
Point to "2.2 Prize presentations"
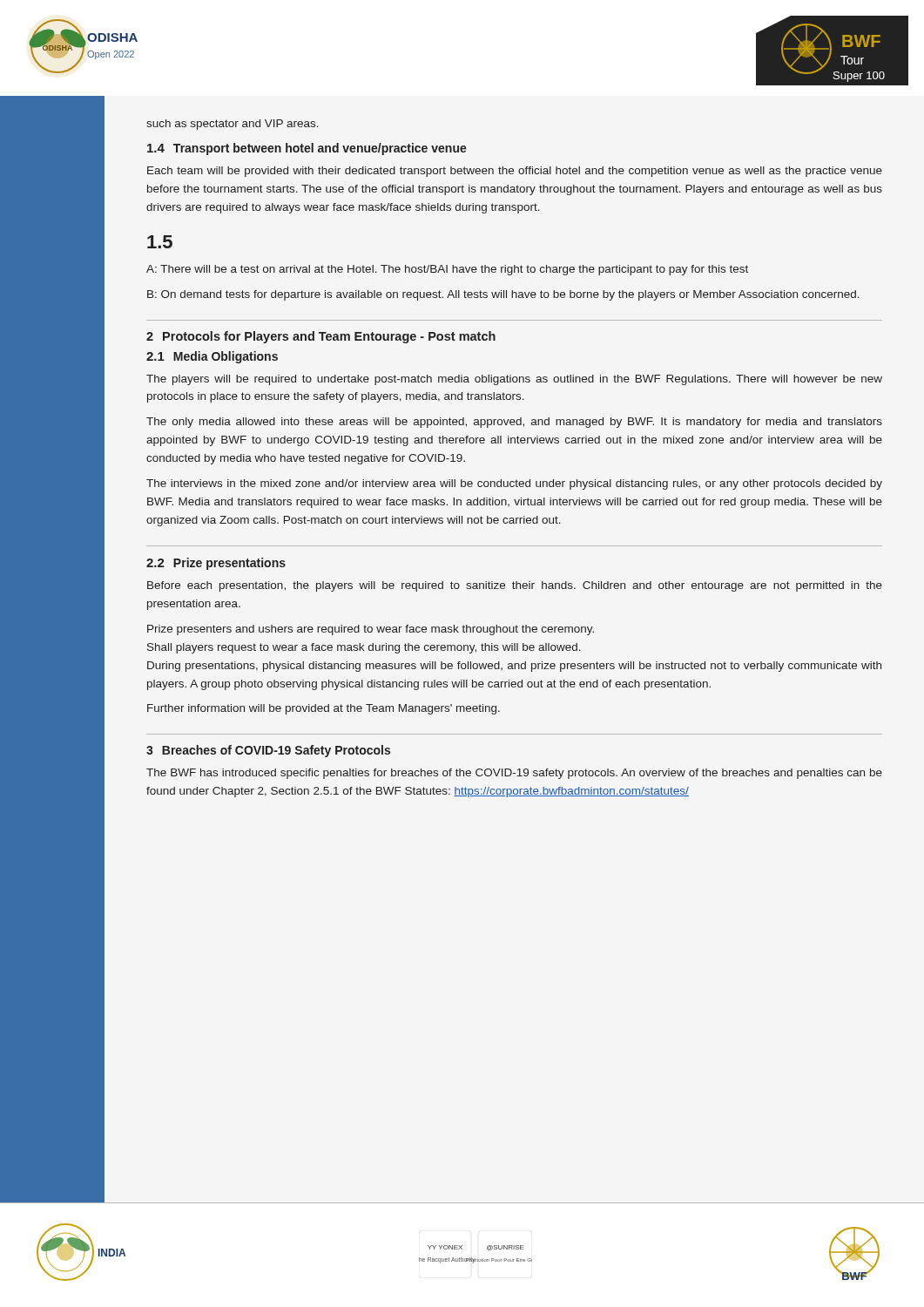pyautogui.click(x=216, y=562)
